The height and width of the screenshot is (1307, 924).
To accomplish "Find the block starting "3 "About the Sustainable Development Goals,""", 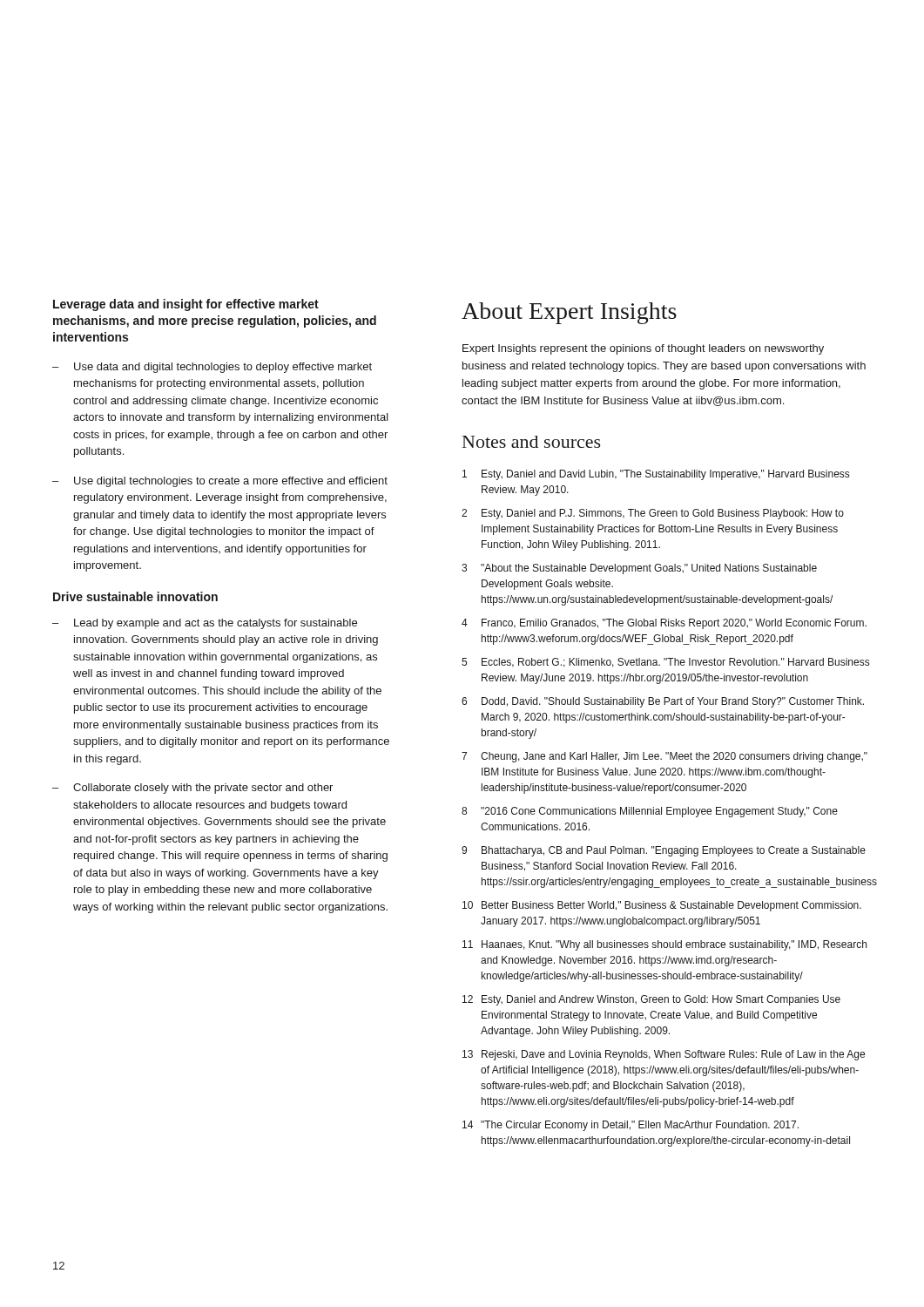I will point(639,569).
